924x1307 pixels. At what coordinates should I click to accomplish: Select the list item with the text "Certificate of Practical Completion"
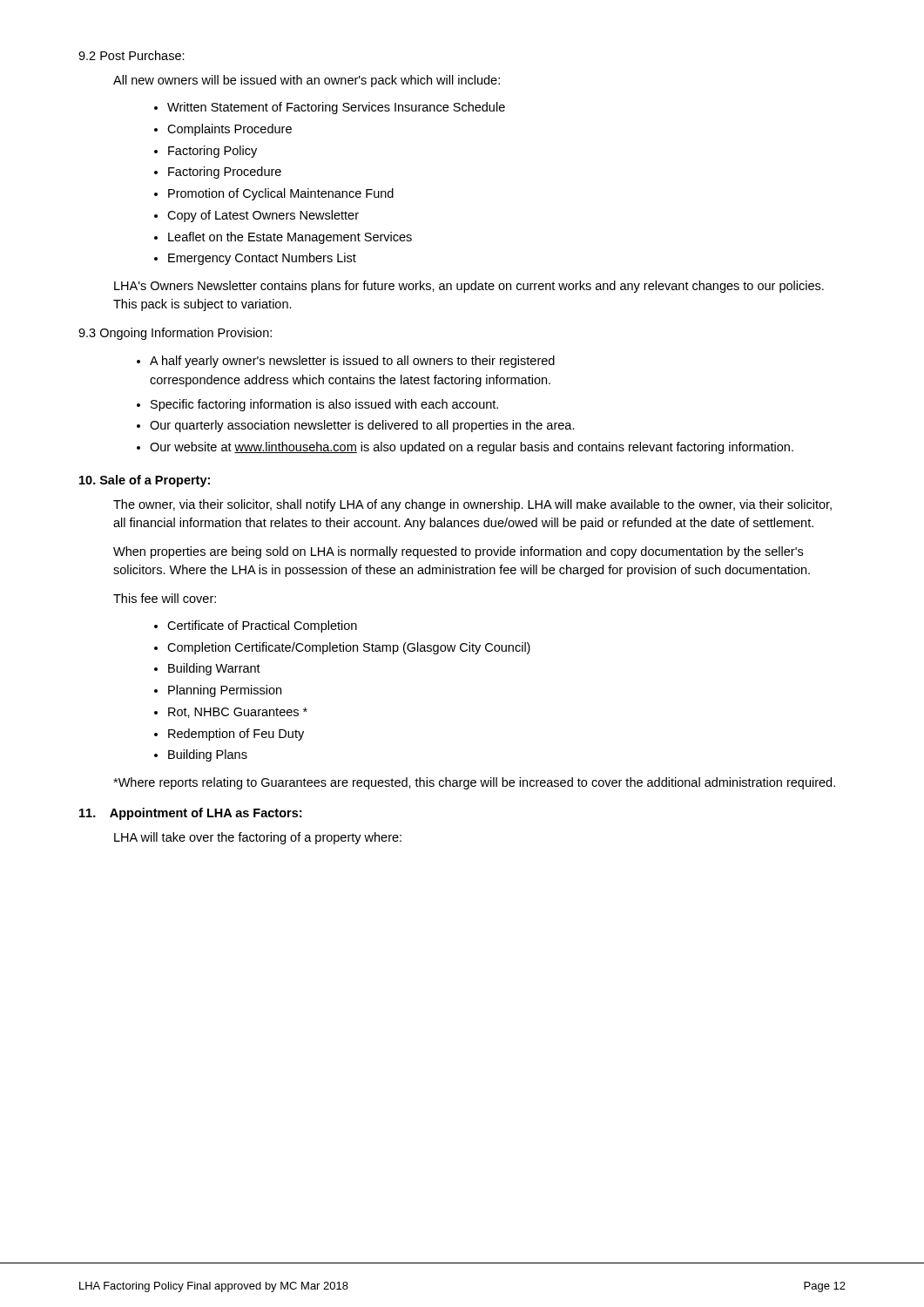pos(262,625)
